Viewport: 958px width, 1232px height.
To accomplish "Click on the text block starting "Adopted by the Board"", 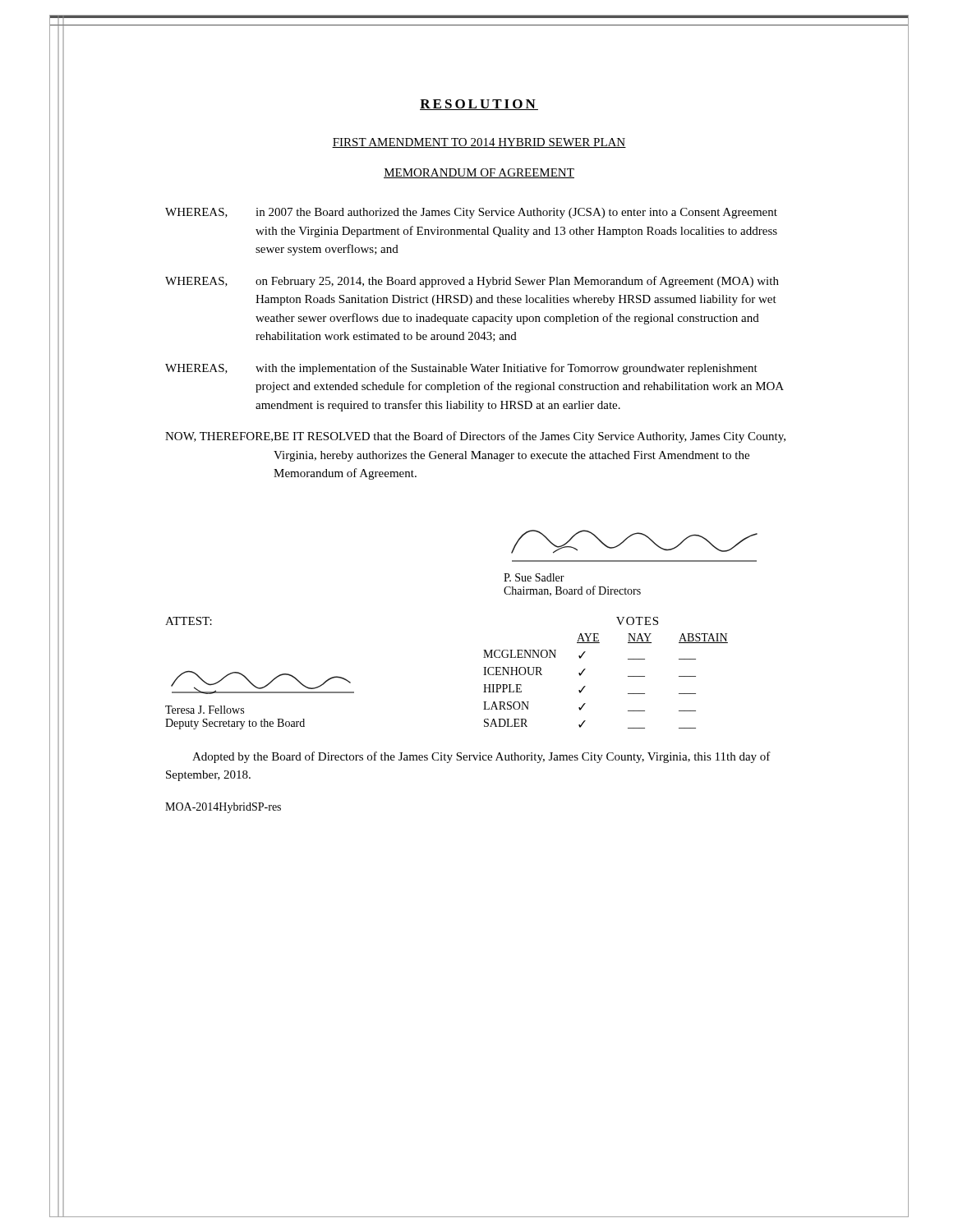I will 468,765.
